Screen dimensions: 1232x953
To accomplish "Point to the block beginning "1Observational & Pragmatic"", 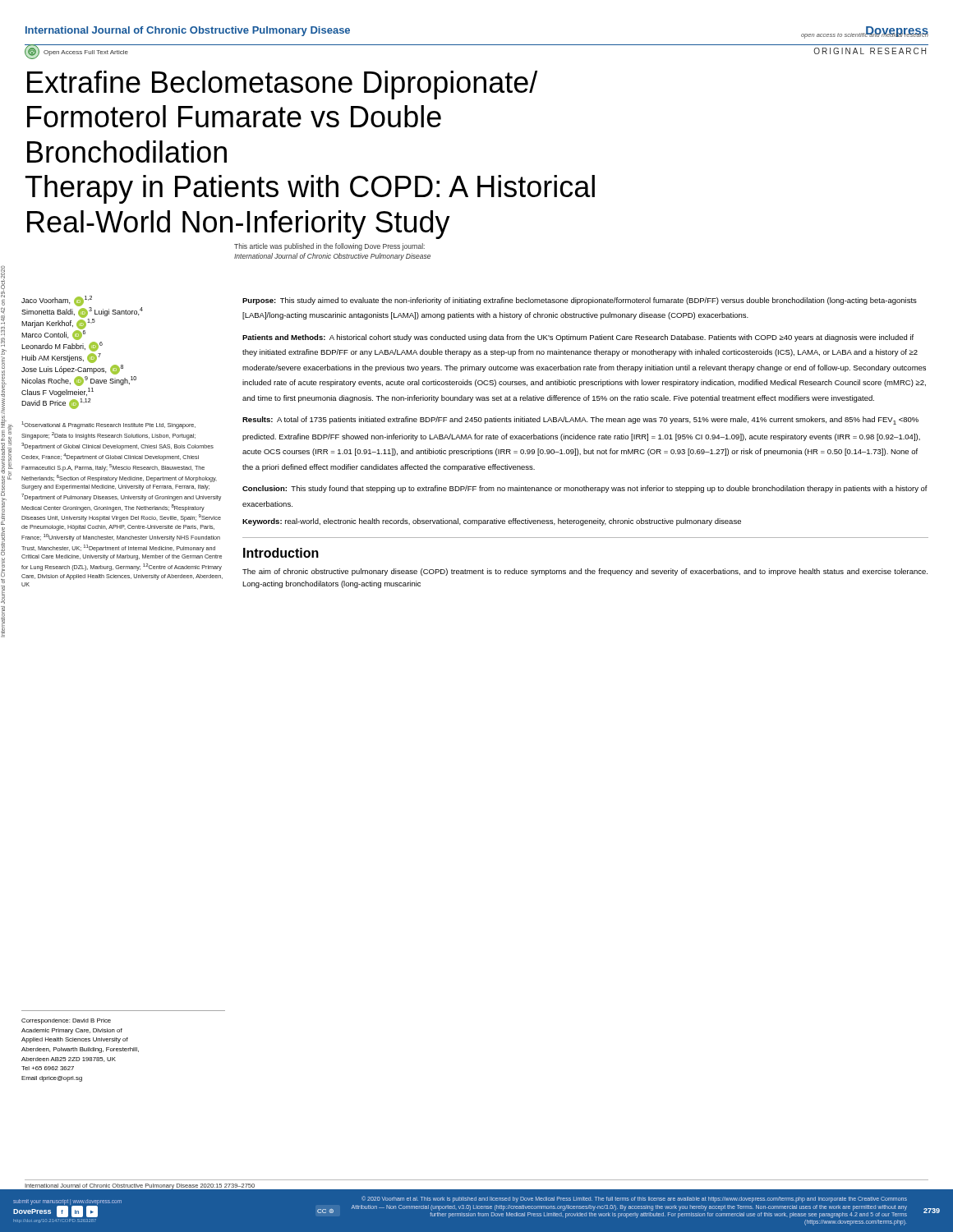I will coord(122,505).
